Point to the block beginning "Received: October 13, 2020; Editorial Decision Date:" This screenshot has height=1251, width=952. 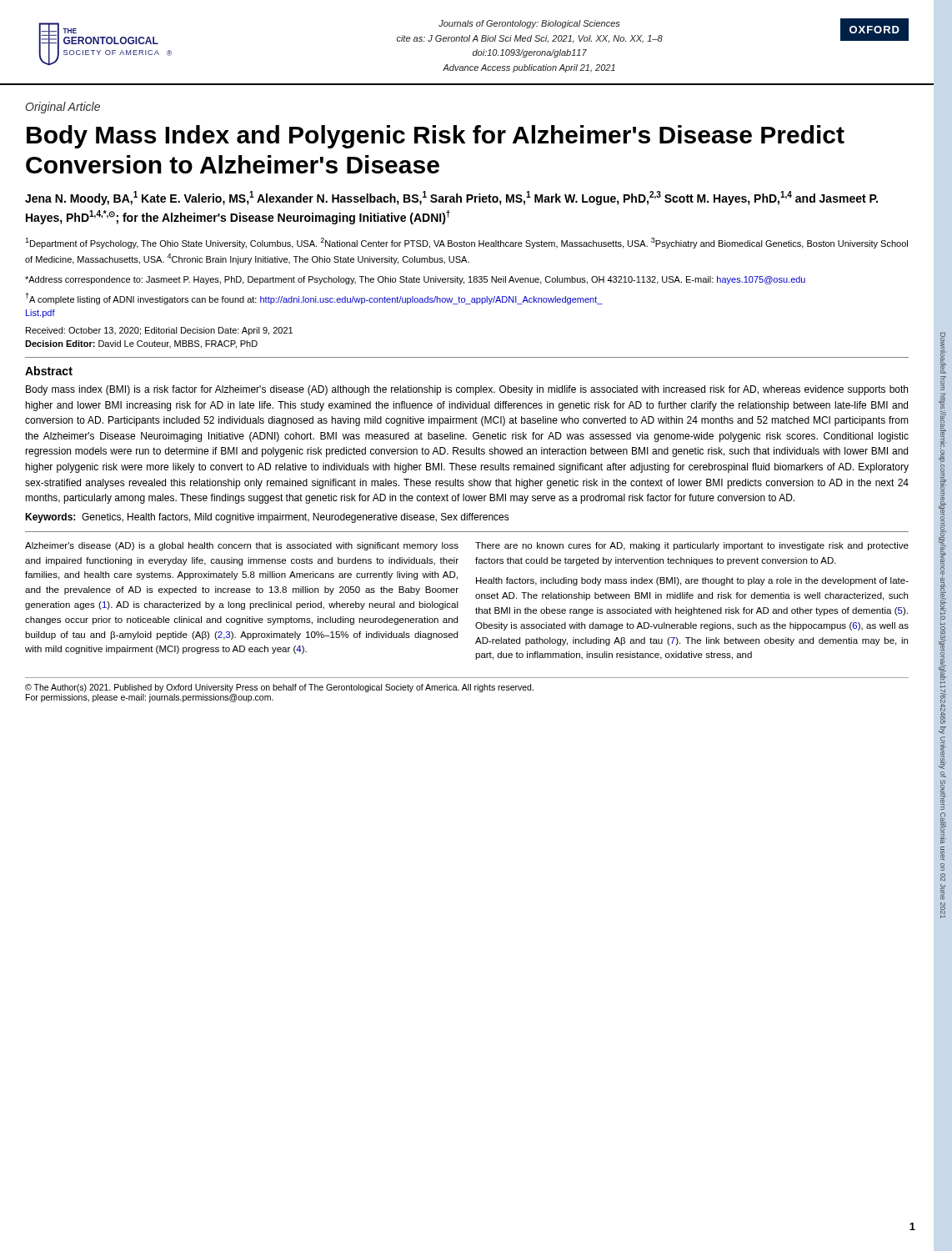coord(159,330)
